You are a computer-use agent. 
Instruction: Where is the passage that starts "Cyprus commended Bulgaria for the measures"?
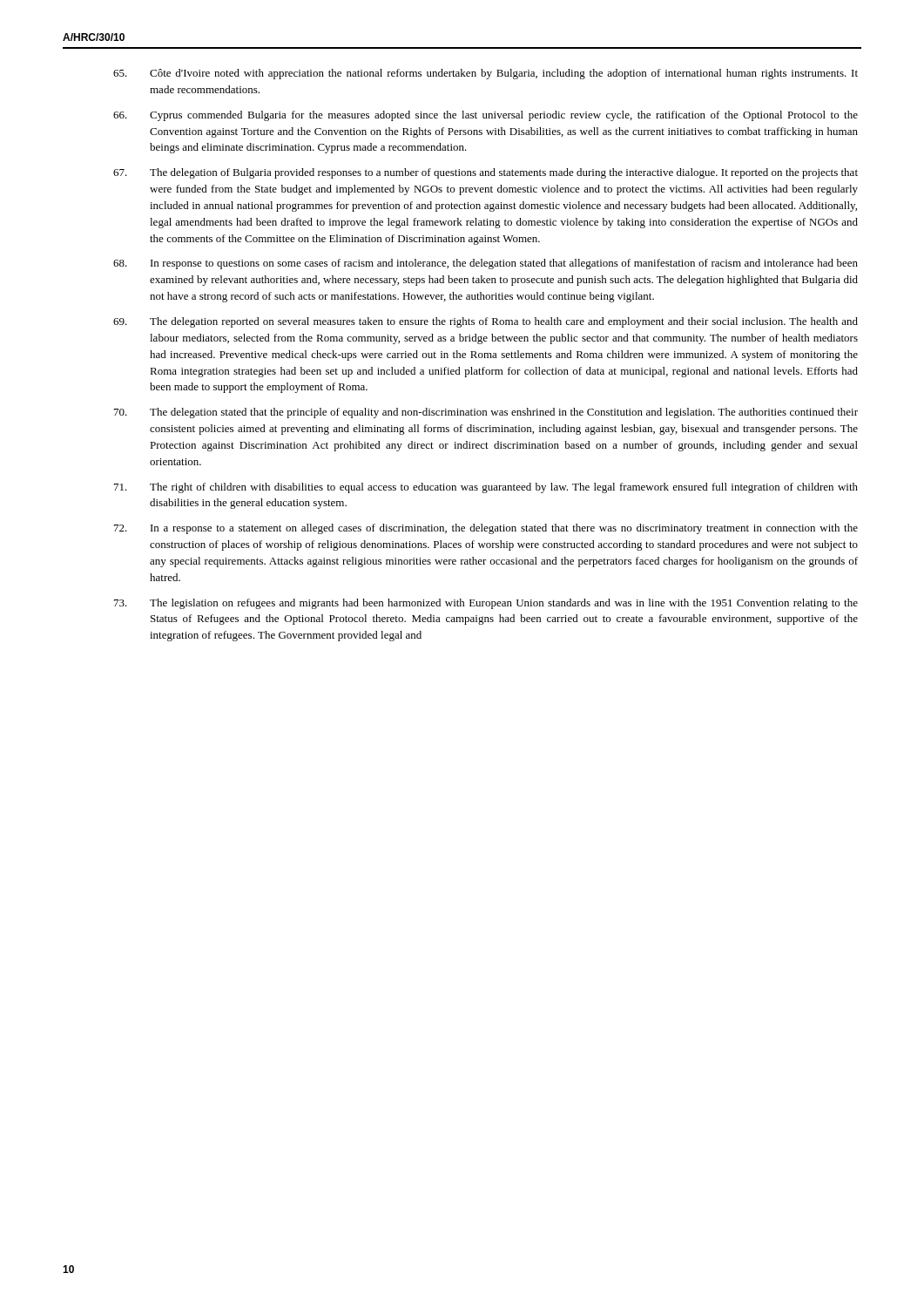coord(486,132)
